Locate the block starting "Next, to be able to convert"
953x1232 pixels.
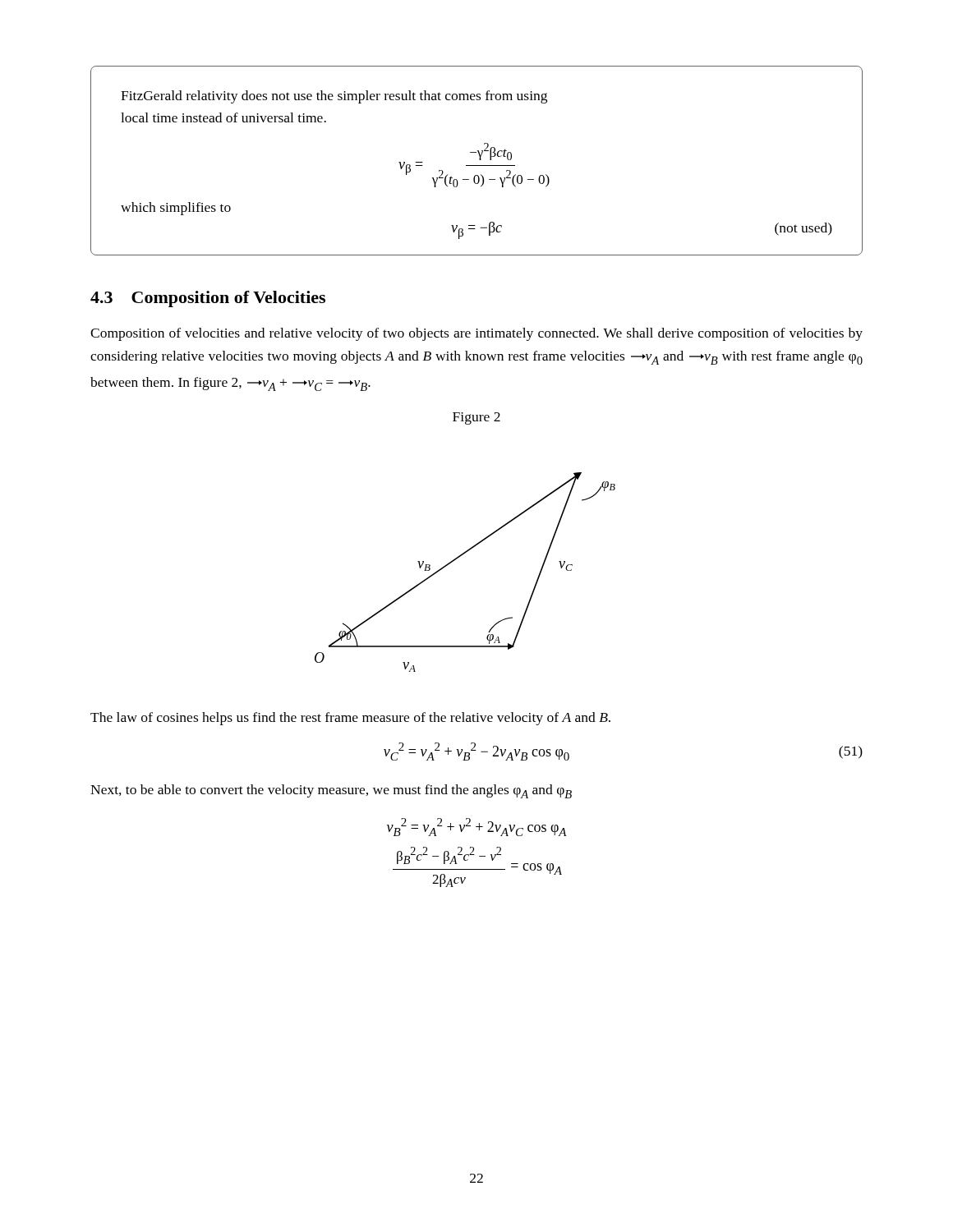pyautogui.click(x=331, y=791)
